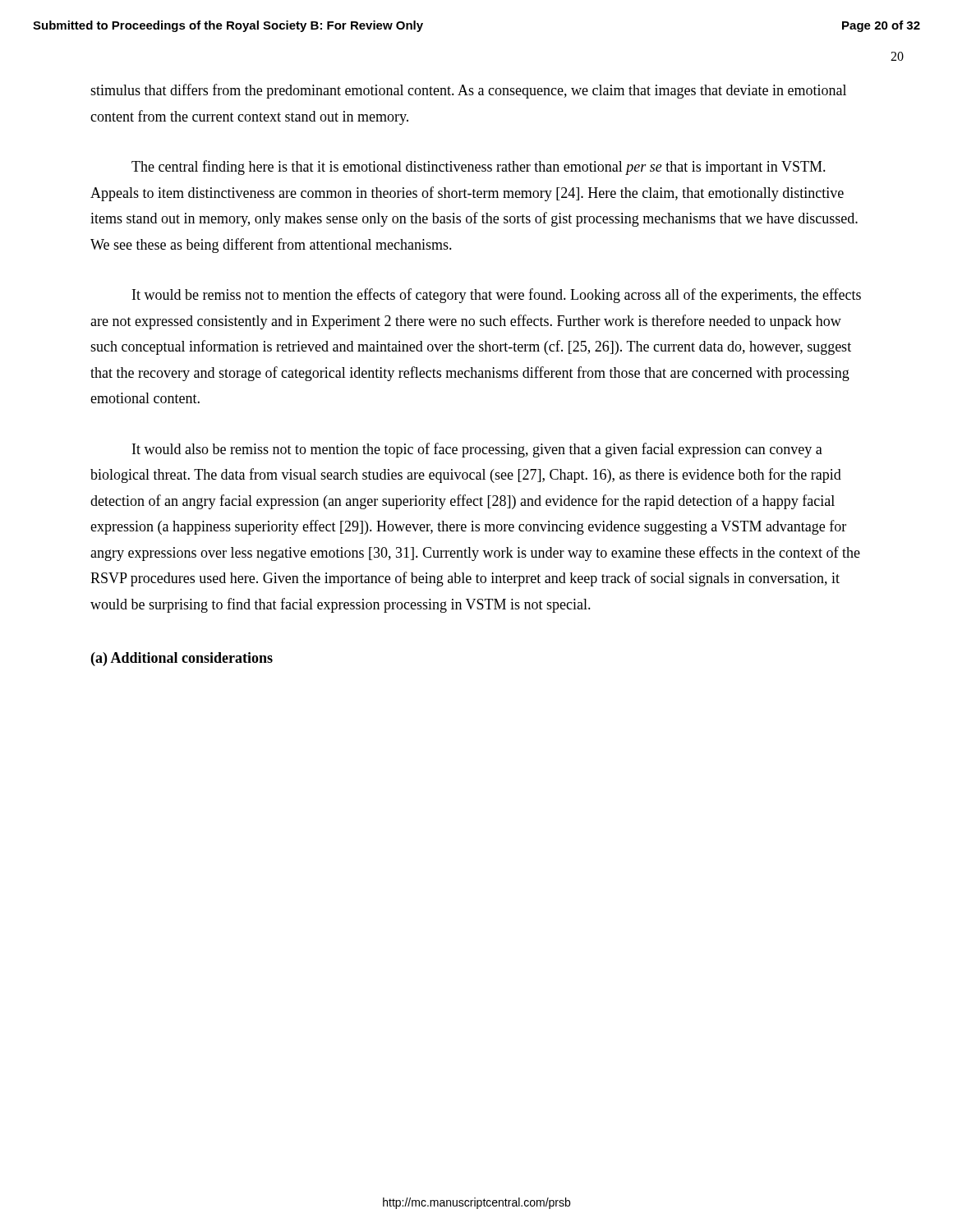Point to the block beginning "The central finding here is that it"

click(x=474, y=206)
